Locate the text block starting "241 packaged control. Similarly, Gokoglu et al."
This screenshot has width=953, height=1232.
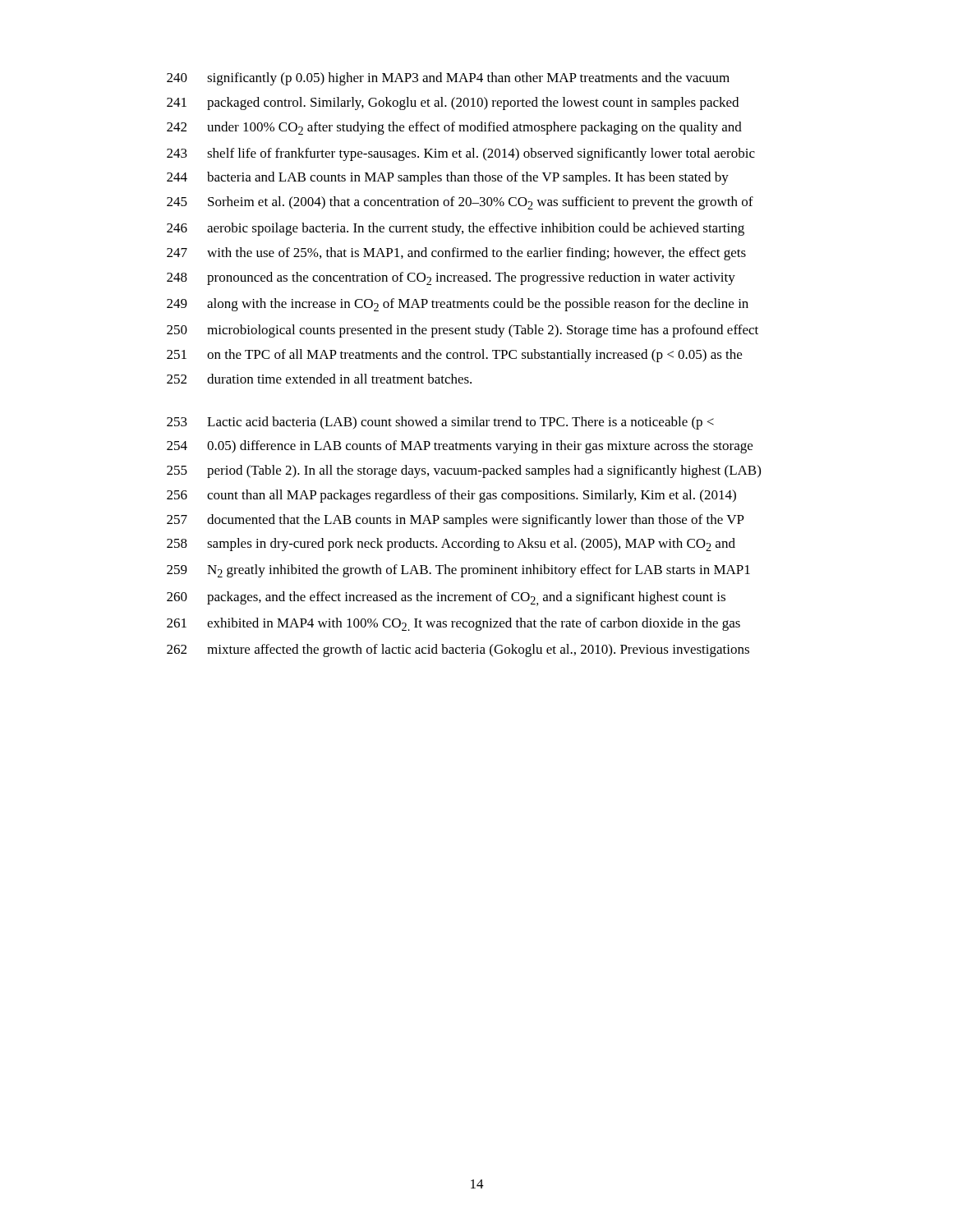click(489, 102)
